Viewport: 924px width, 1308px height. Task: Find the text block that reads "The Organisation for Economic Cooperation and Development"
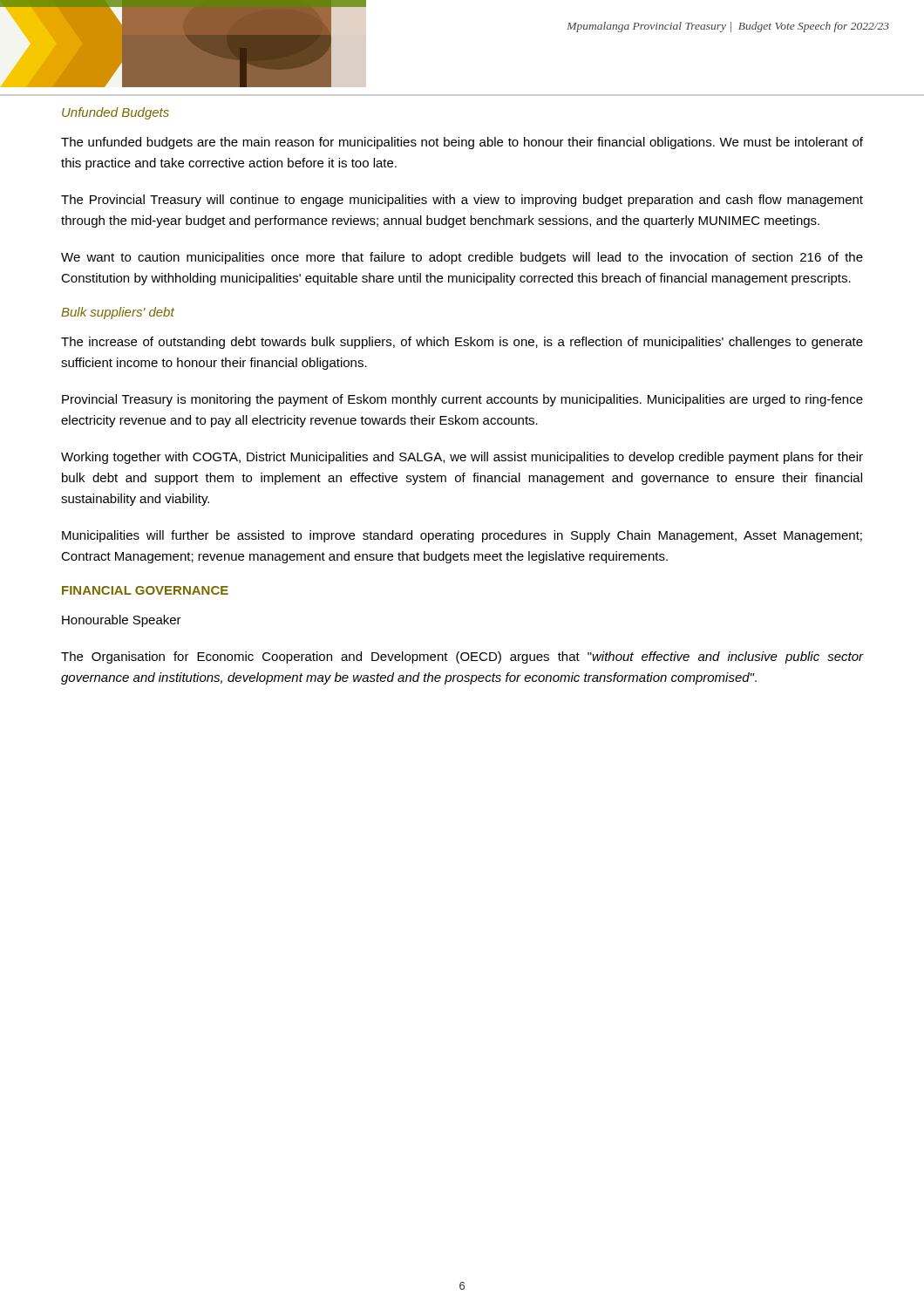[x=462, y=667]
